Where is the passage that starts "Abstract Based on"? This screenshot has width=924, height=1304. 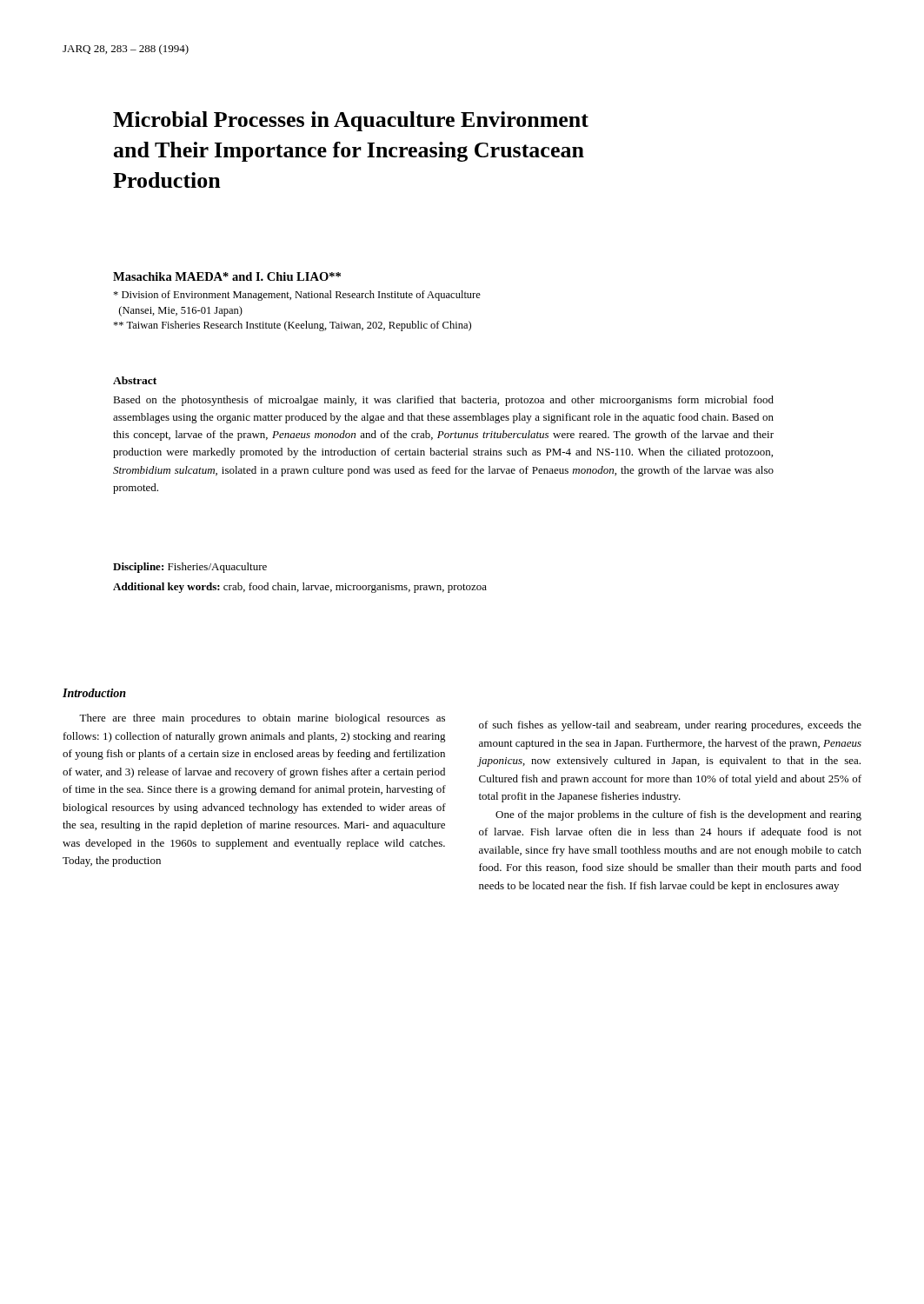[x=443, y=435]
